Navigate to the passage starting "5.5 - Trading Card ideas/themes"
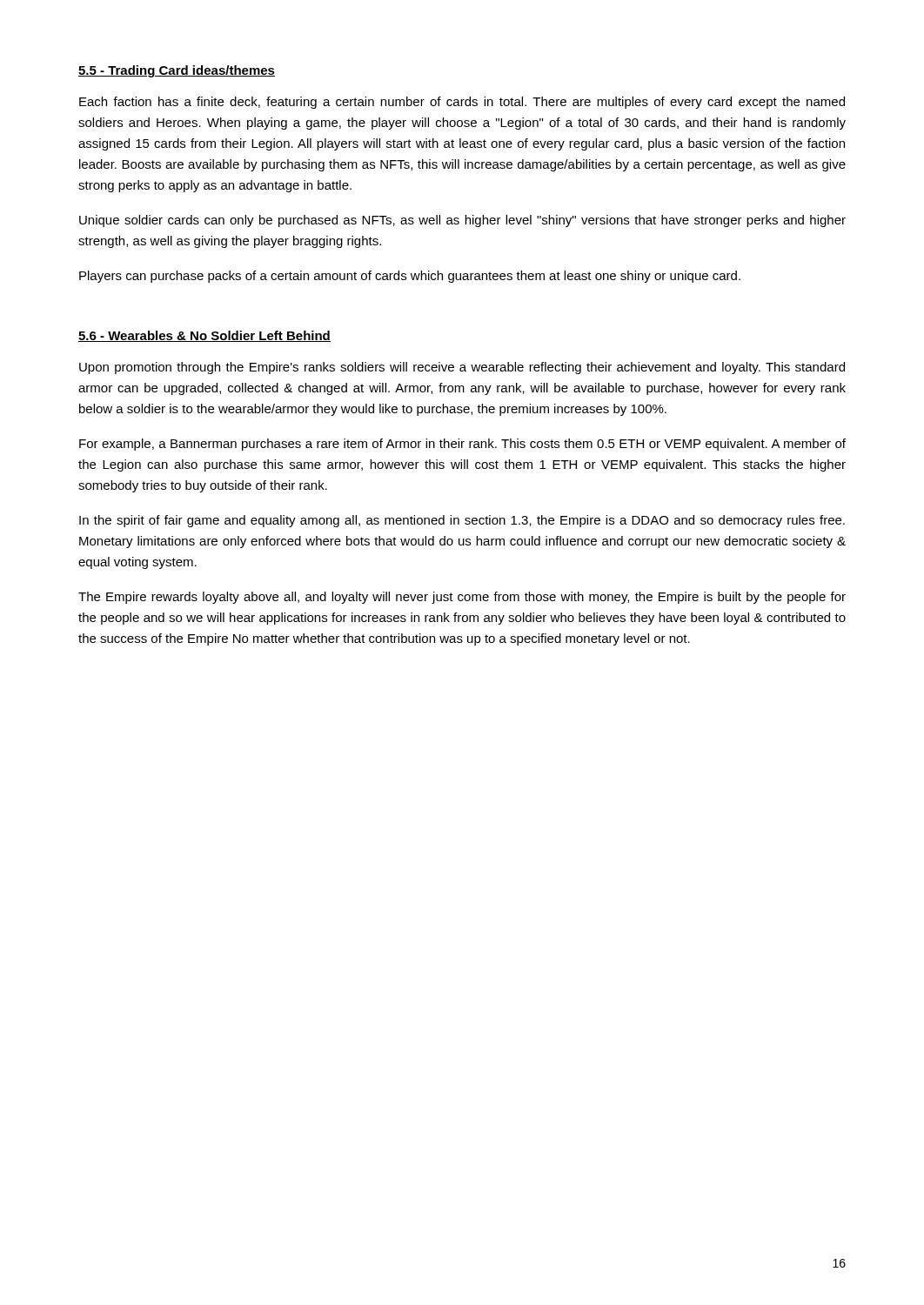 (177, 70)
